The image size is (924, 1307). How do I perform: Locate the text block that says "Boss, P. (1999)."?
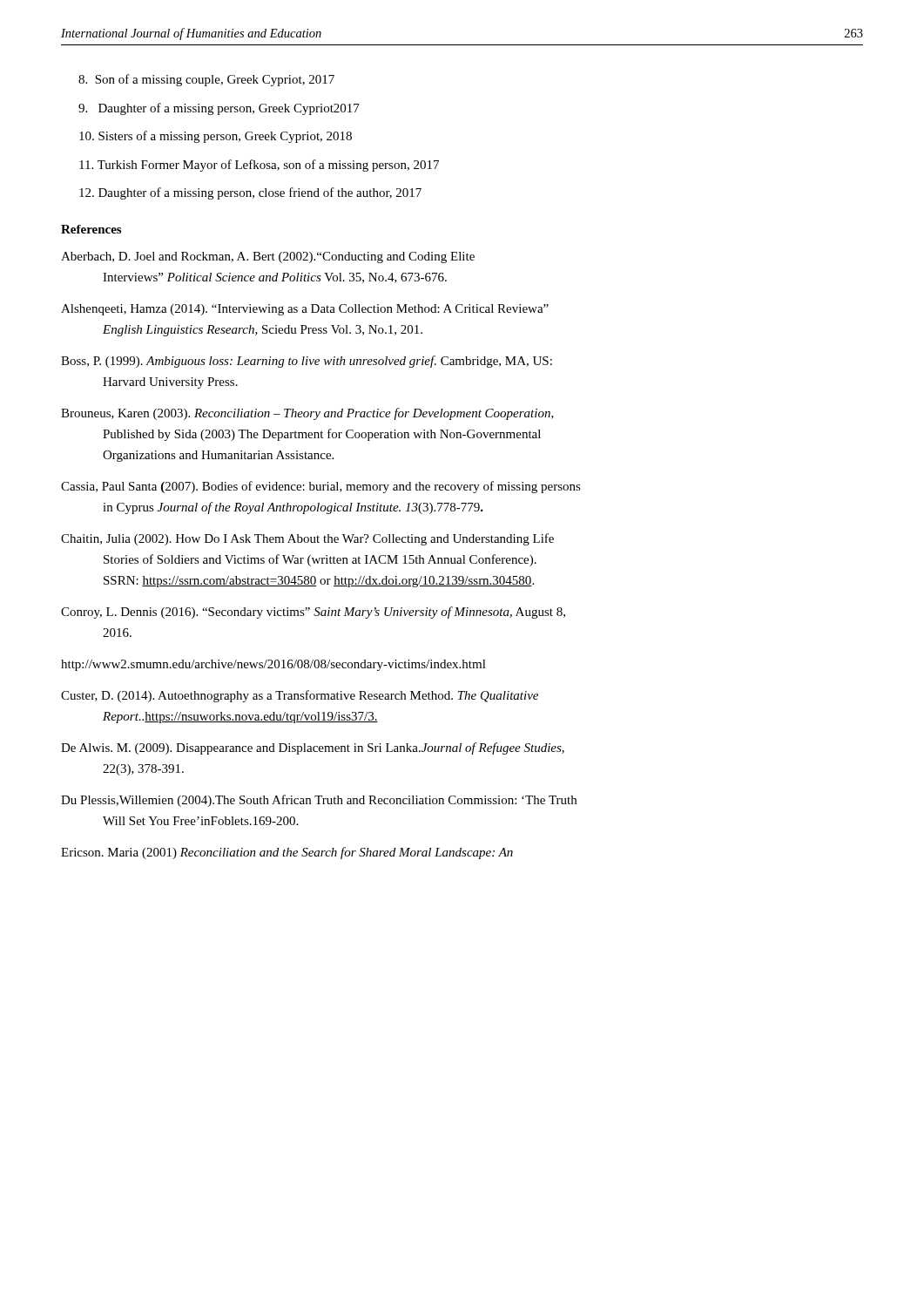[x=462, y=372]
